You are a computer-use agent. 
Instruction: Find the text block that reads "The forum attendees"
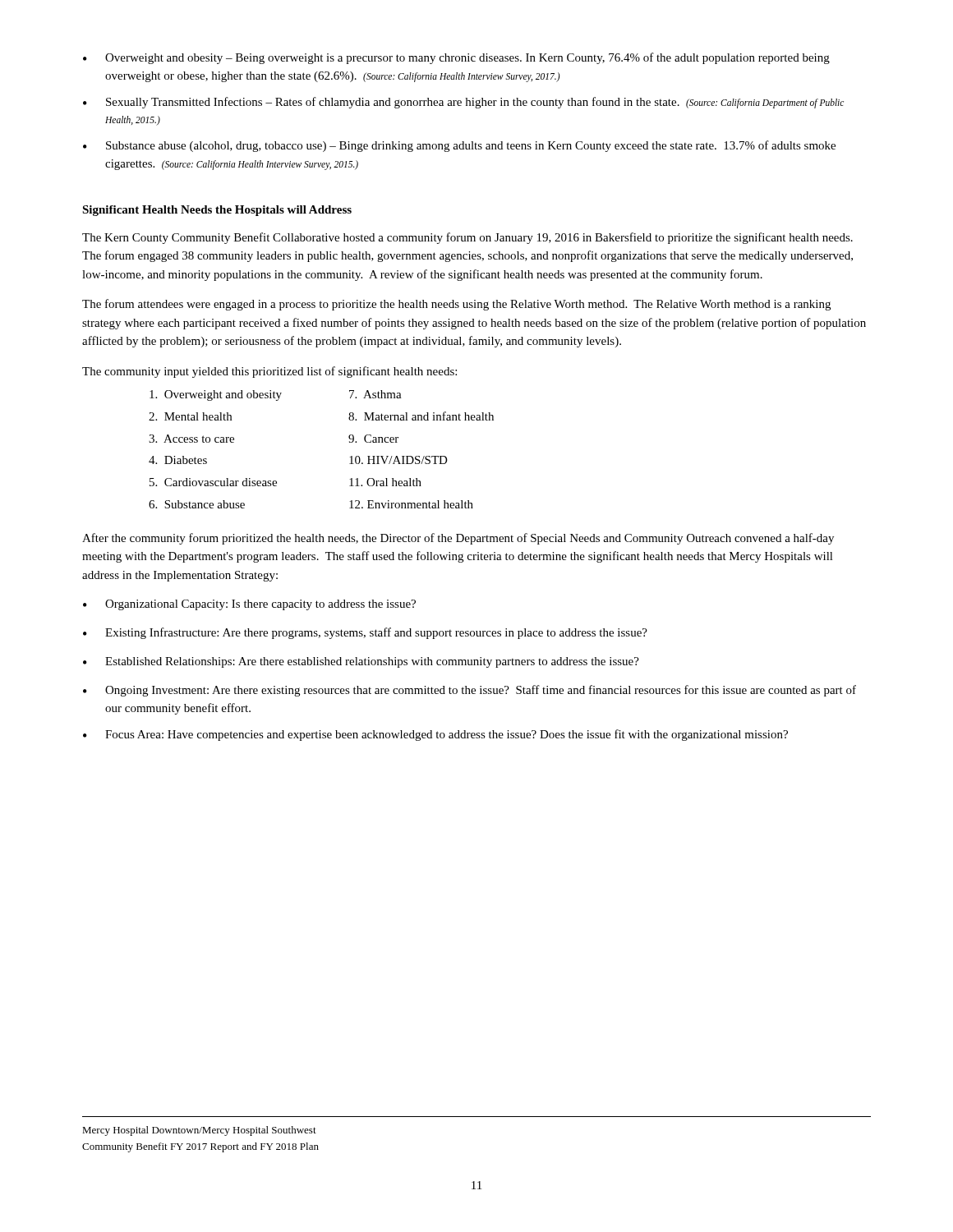pyautogui.click(x=474, y=322)
